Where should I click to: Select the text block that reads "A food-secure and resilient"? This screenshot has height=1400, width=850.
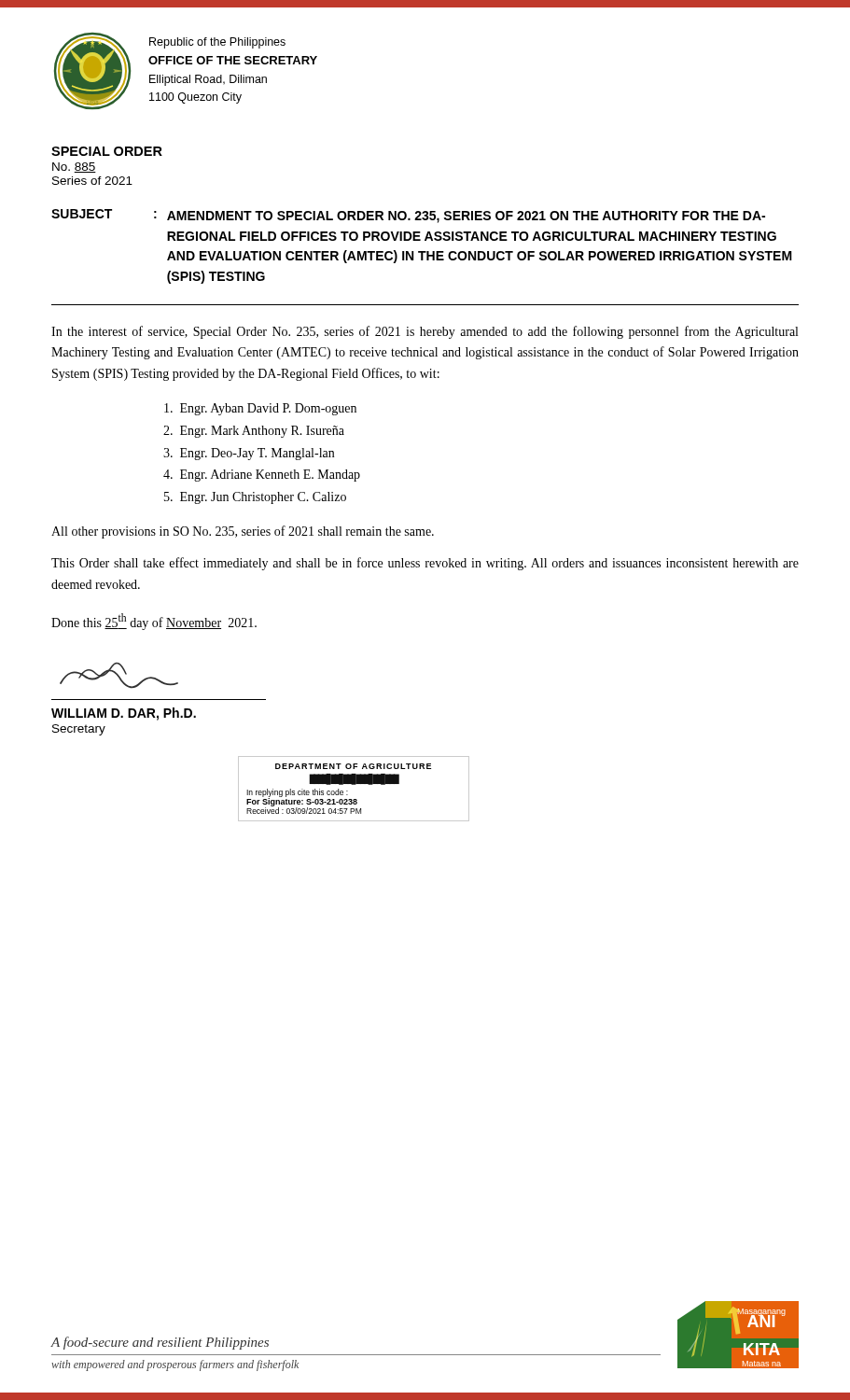[x=356, y=1353]
